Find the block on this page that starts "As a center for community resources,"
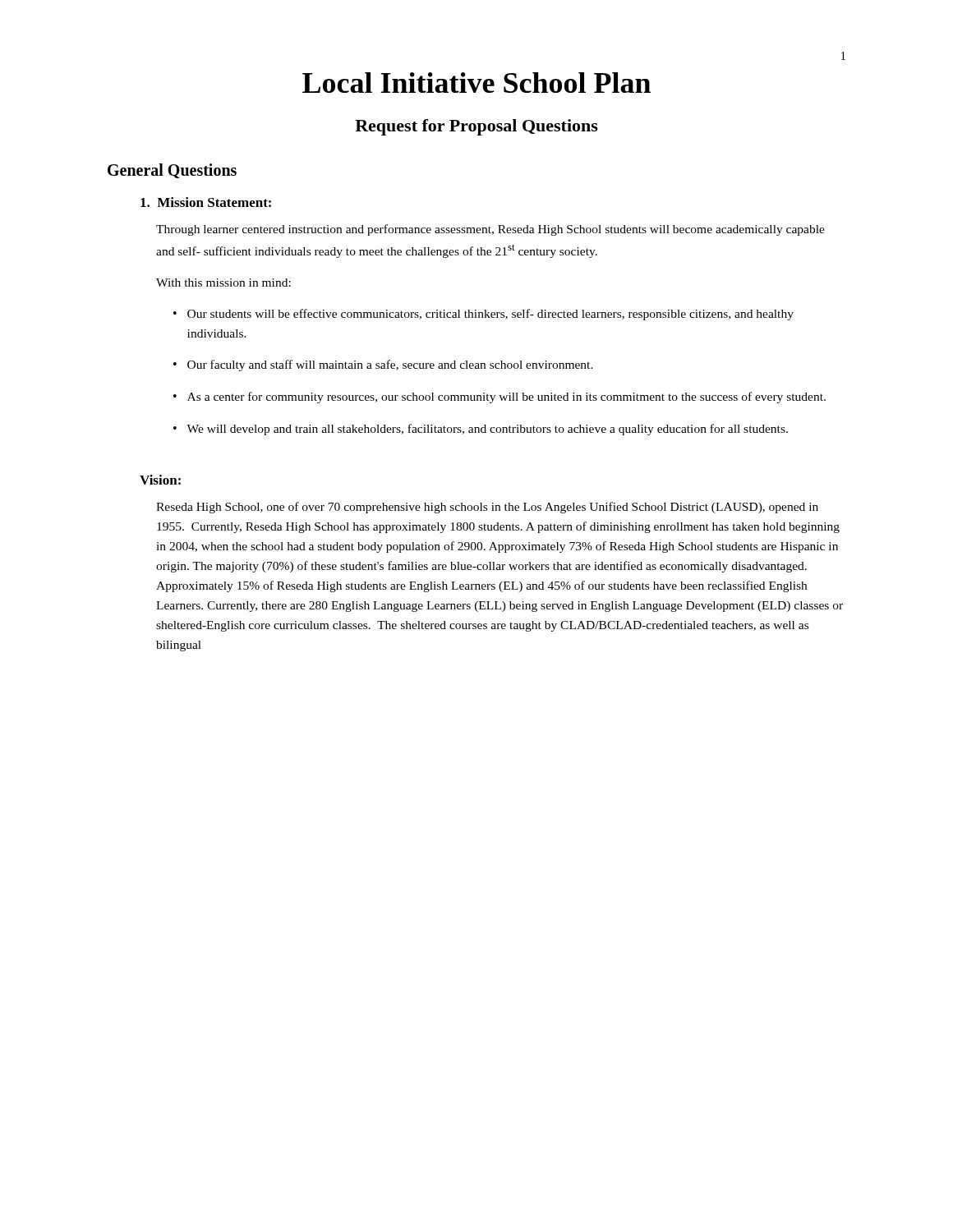 [x=476, y=397]
